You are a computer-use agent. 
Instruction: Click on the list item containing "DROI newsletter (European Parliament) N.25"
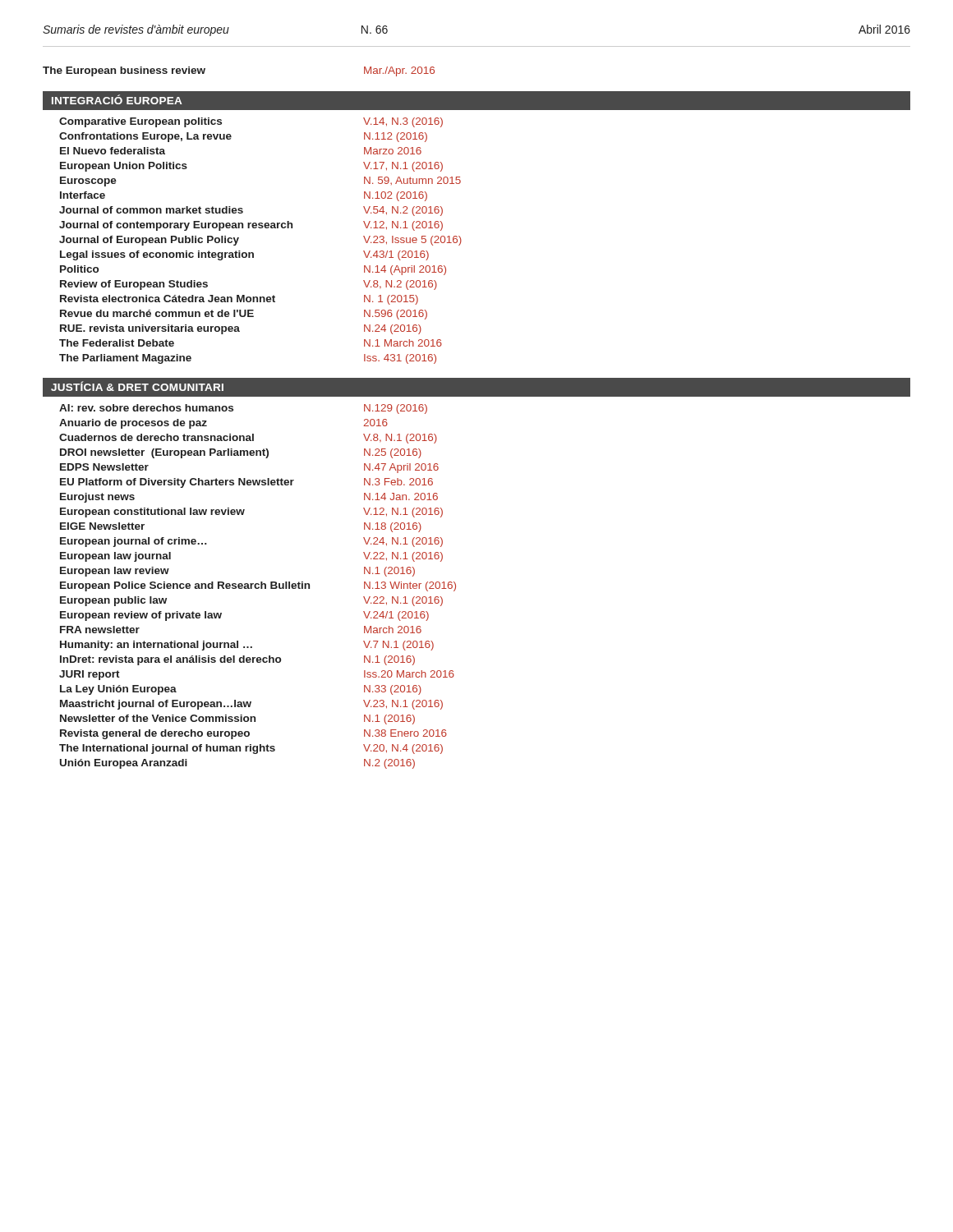click(x=240, y=452)
